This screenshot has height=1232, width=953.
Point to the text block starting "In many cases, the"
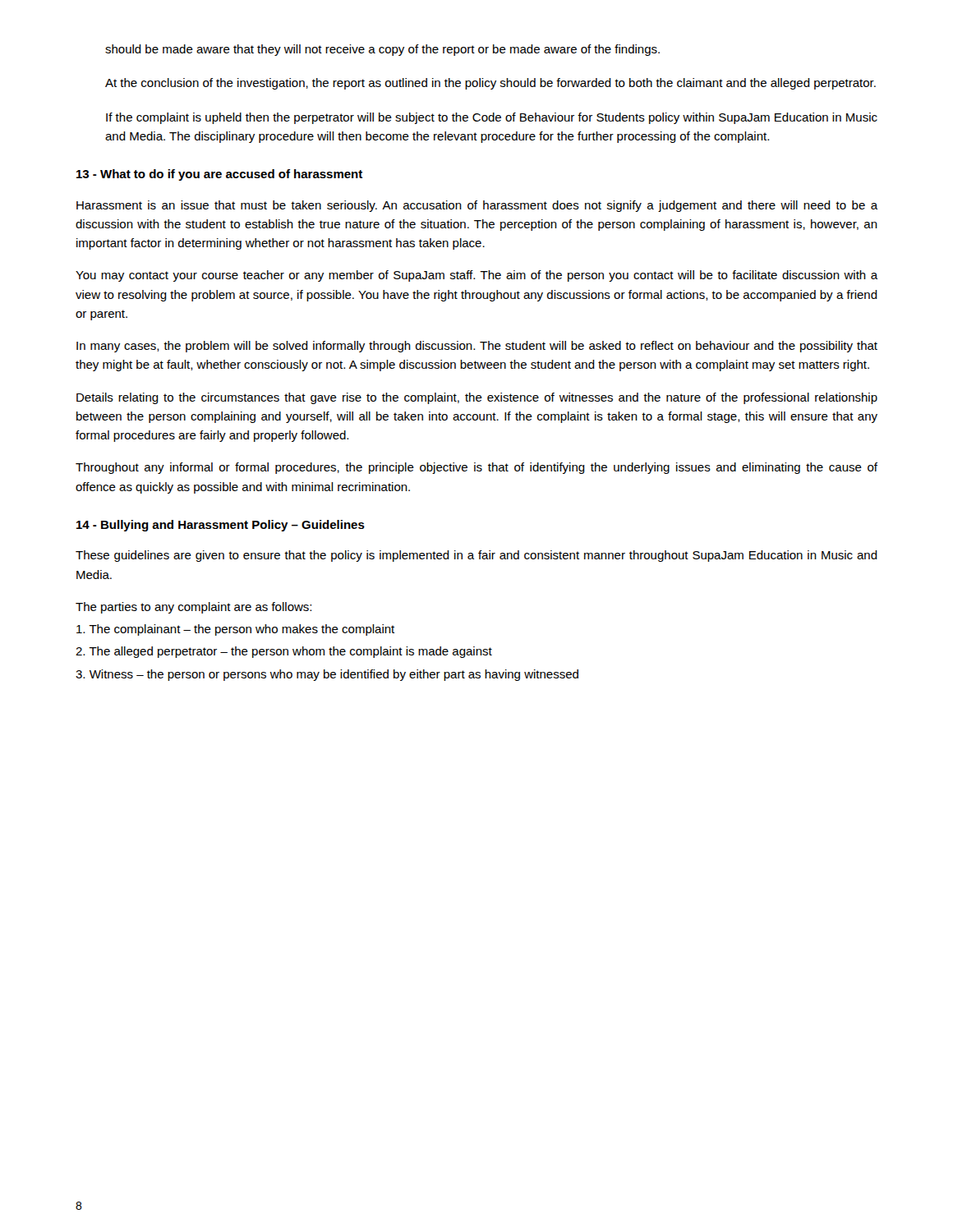[476, 355]
